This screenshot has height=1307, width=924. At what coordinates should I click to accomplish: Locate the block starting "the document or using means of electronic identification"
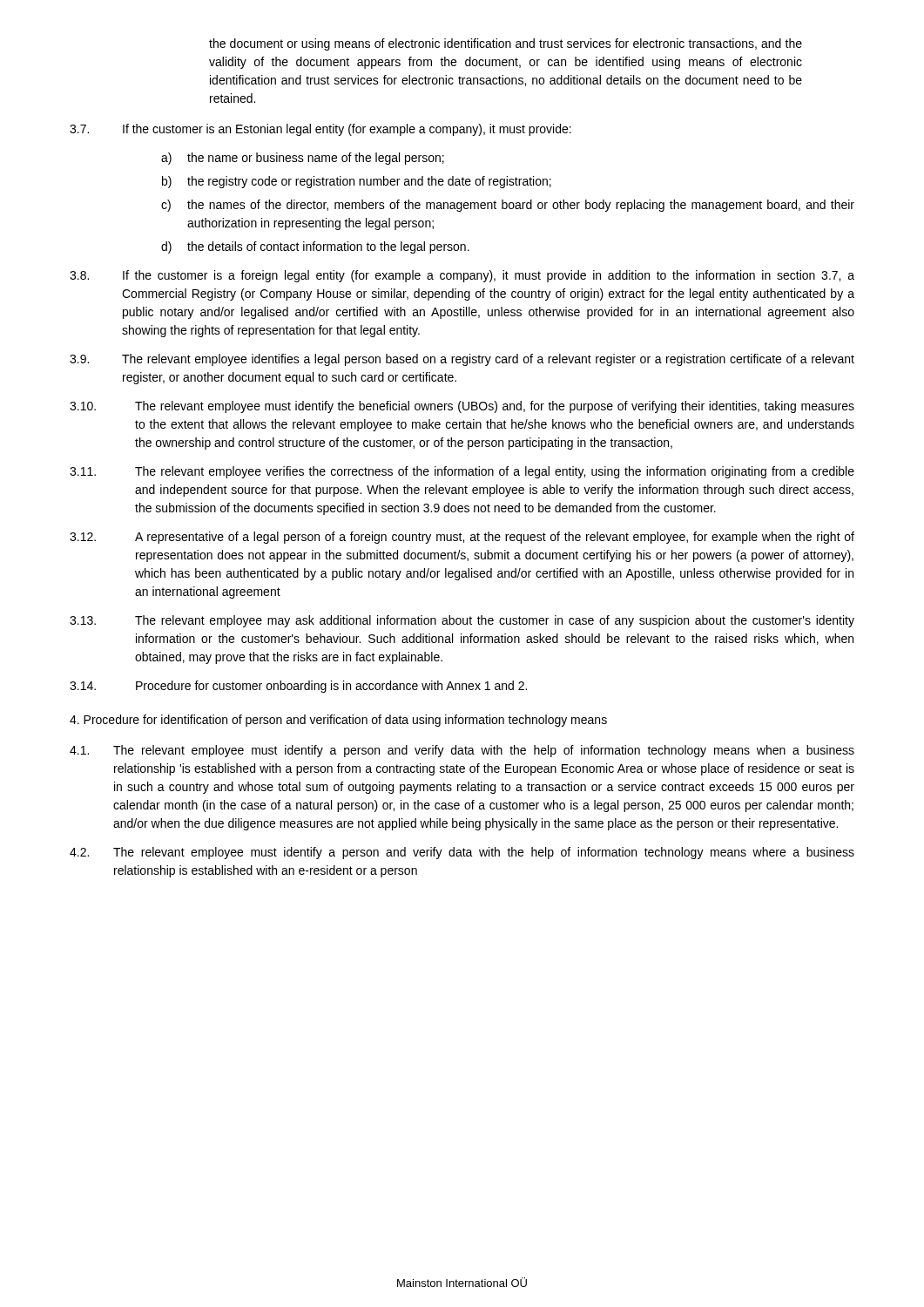[506, 71]
